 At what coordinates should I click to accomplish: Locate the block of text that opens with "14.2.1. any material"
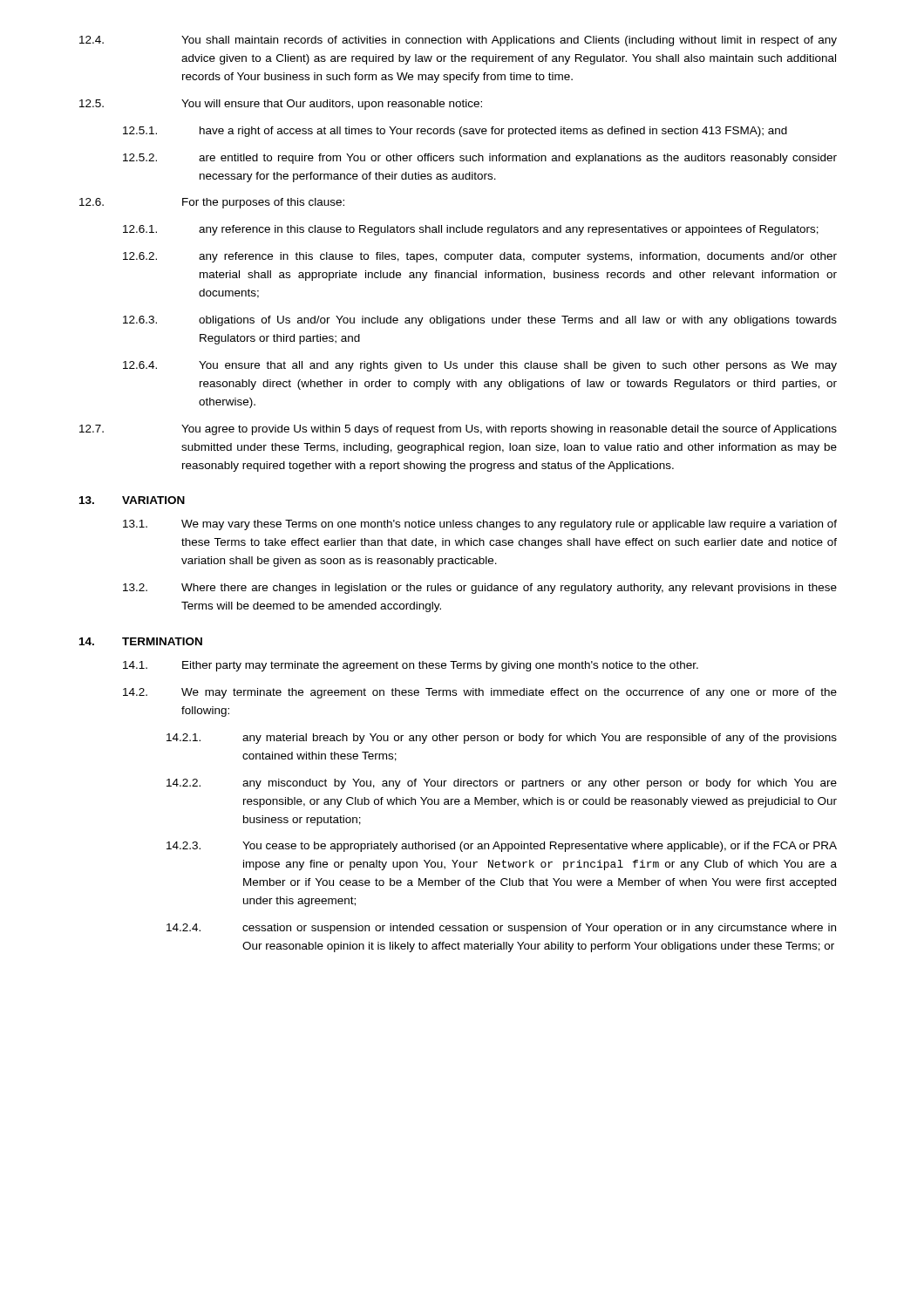[x=501, y=747]
